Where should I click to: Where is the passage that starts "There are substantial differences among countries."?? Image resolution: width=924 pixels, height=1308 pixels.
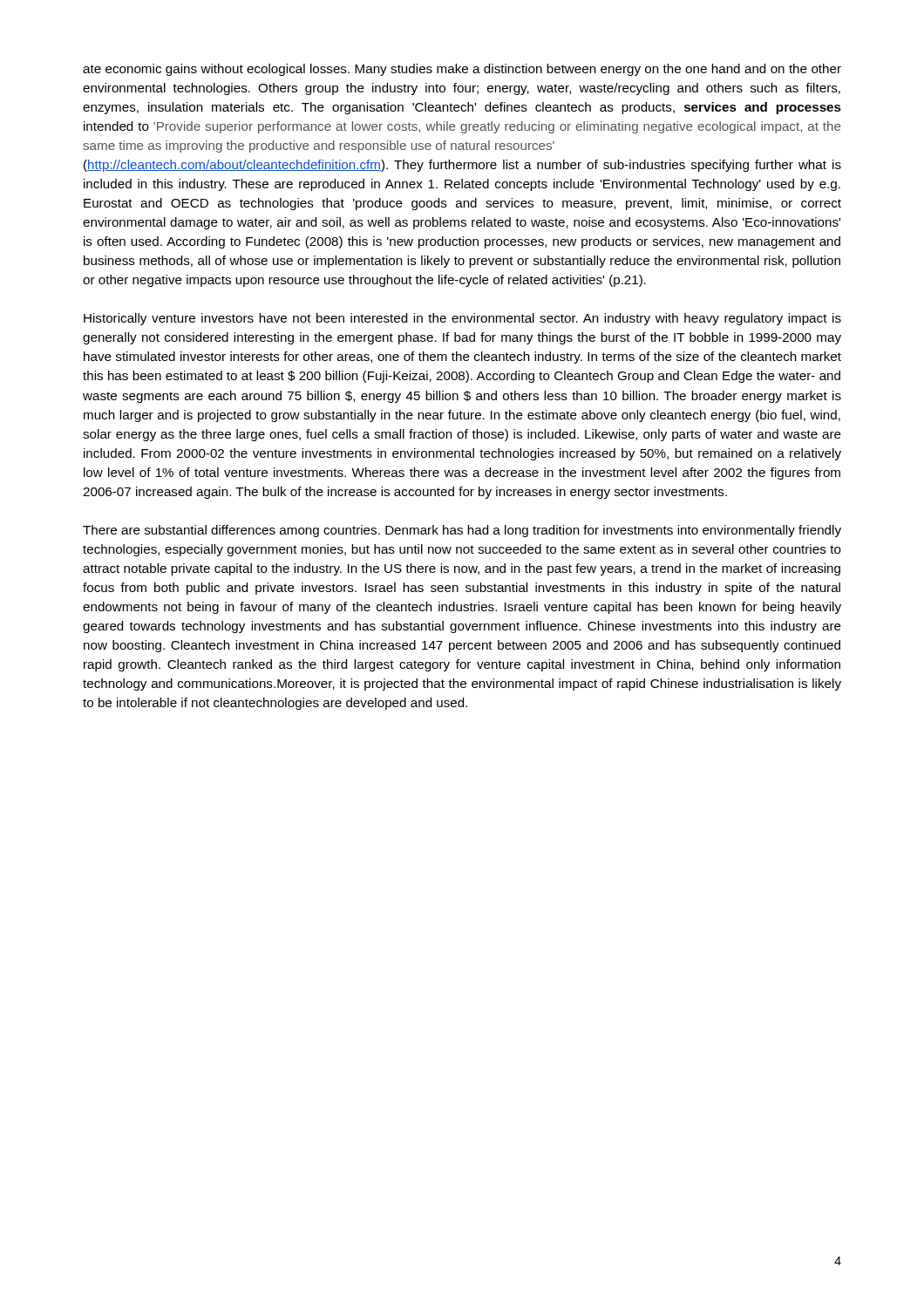462,616
